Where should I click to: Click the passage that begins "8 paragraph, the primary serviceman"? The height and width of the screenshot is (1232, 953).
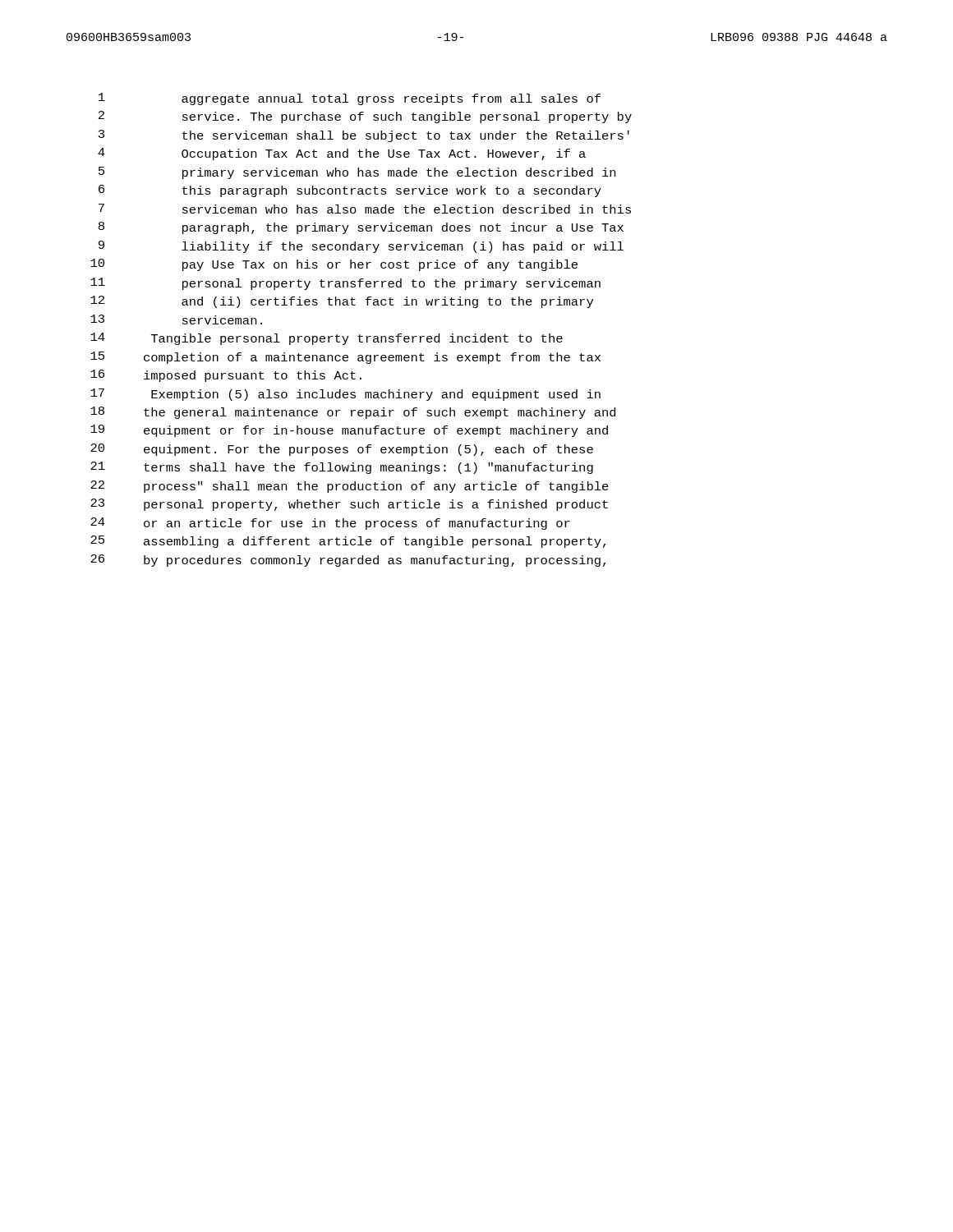[x=476, y=229]
